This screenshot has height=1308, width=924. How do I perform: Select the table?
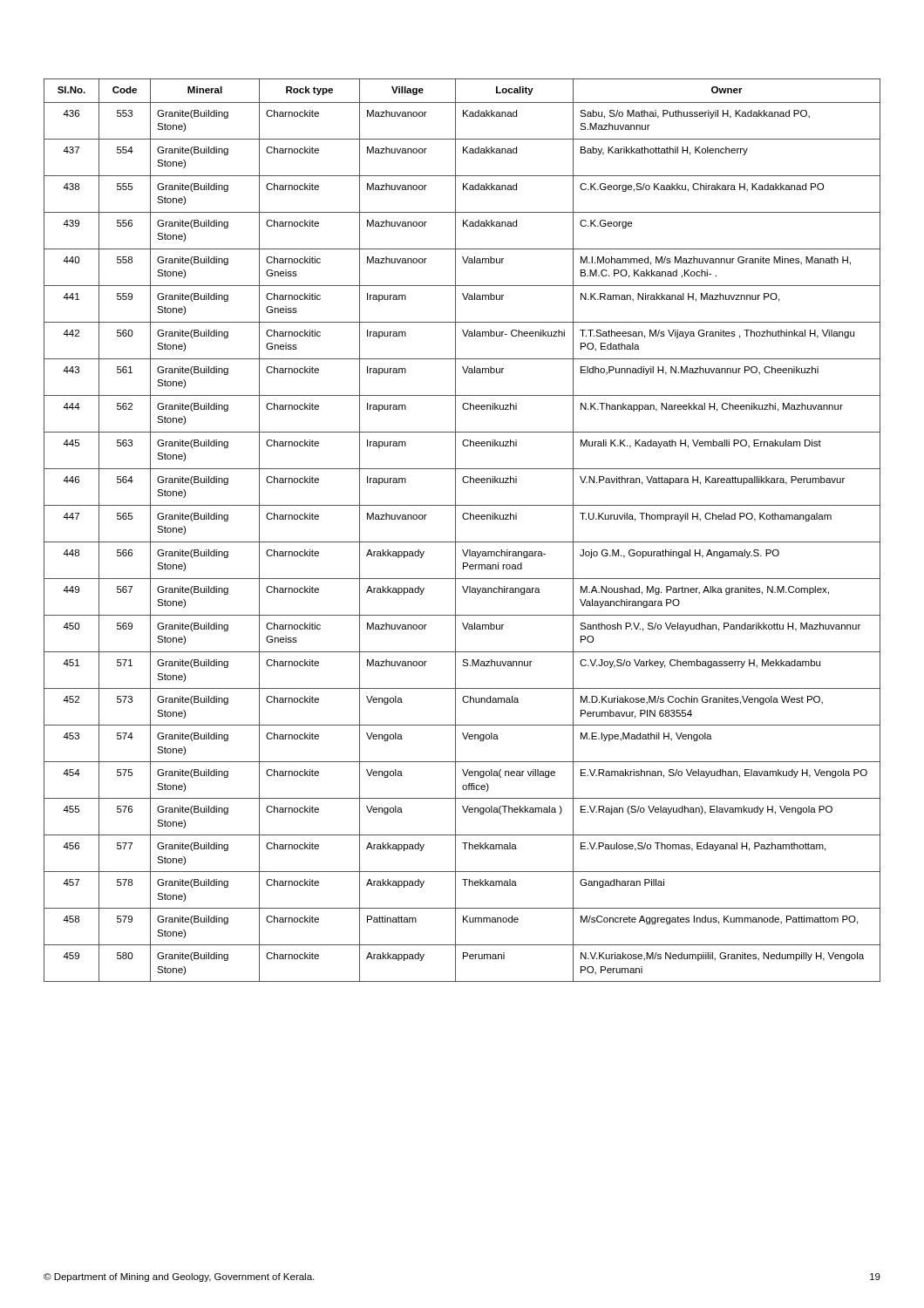coord(462,530)
